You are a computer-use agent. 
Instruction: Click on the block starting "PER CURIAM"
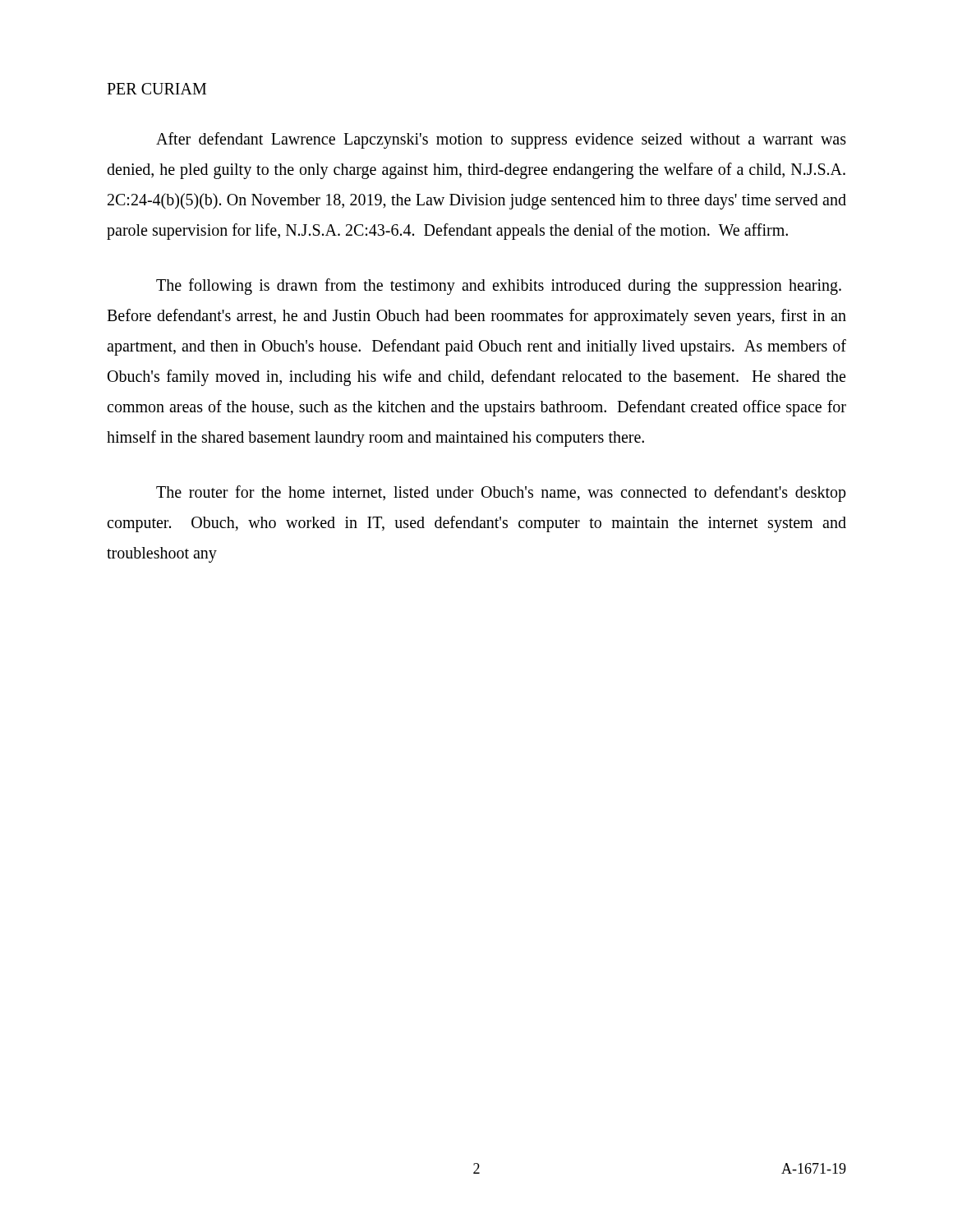click(x=157, y=89)
